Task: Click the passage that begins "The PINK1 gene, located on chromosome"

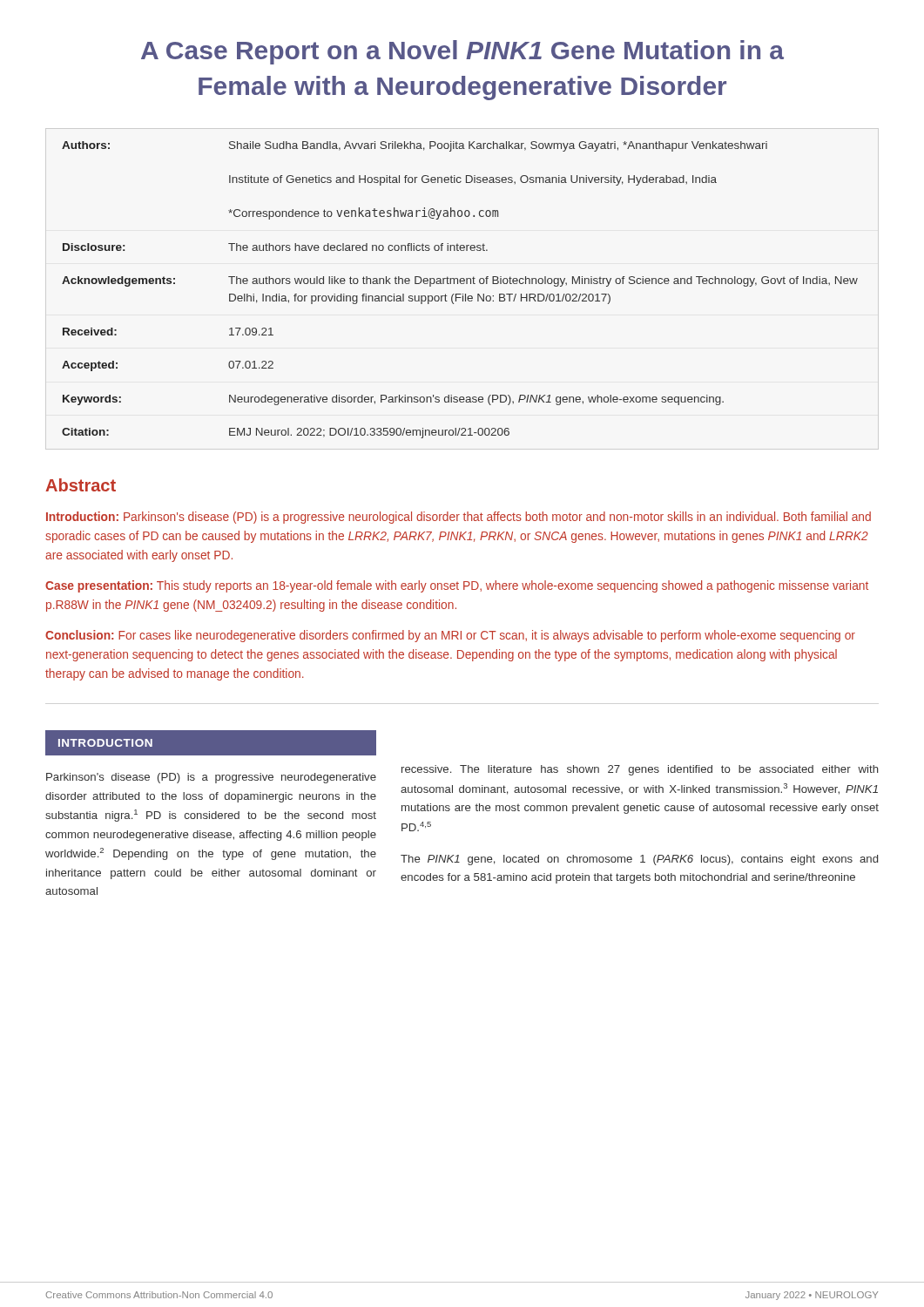Action: [640, 868]
